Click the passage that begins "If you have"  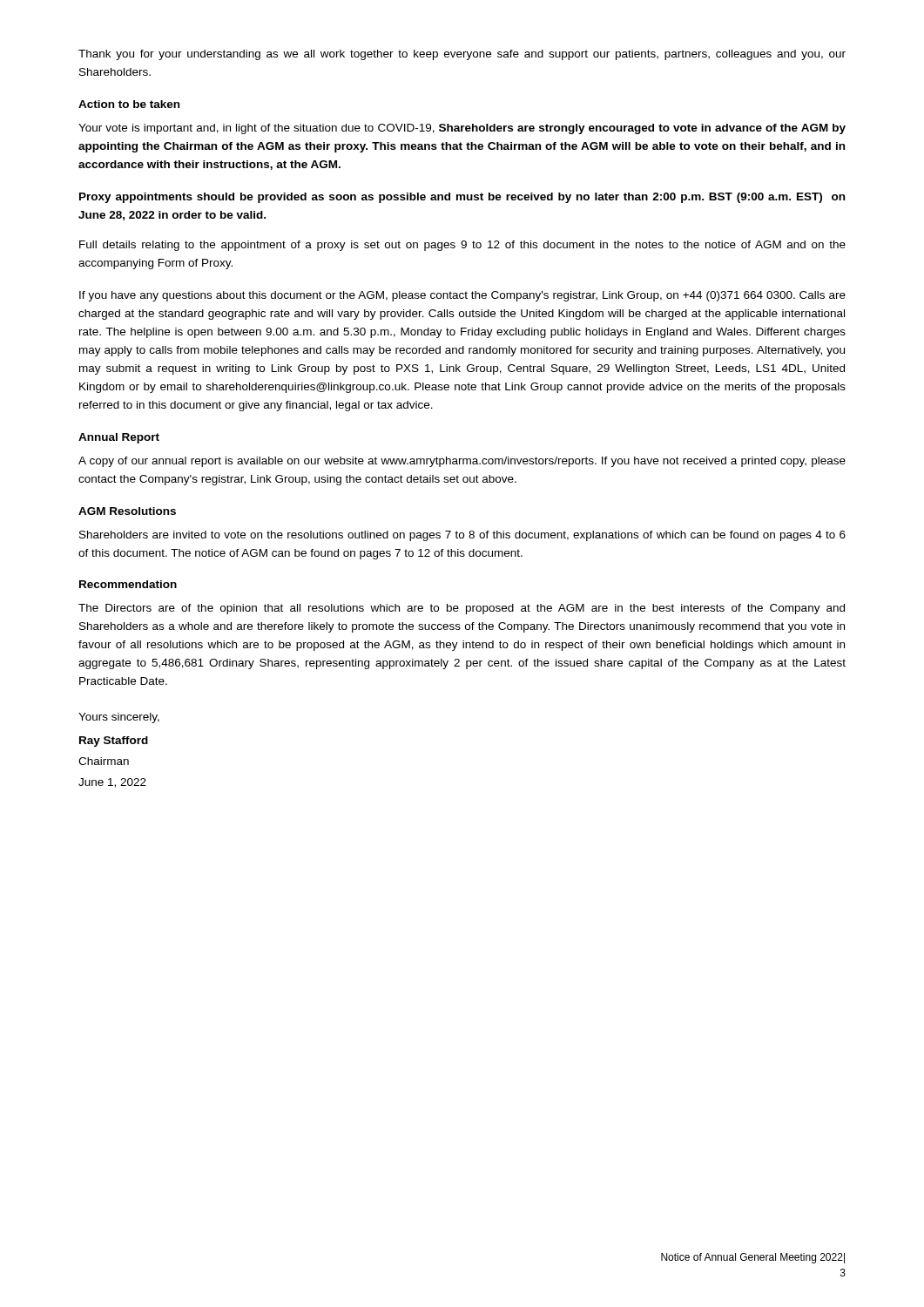click(462, 350)
